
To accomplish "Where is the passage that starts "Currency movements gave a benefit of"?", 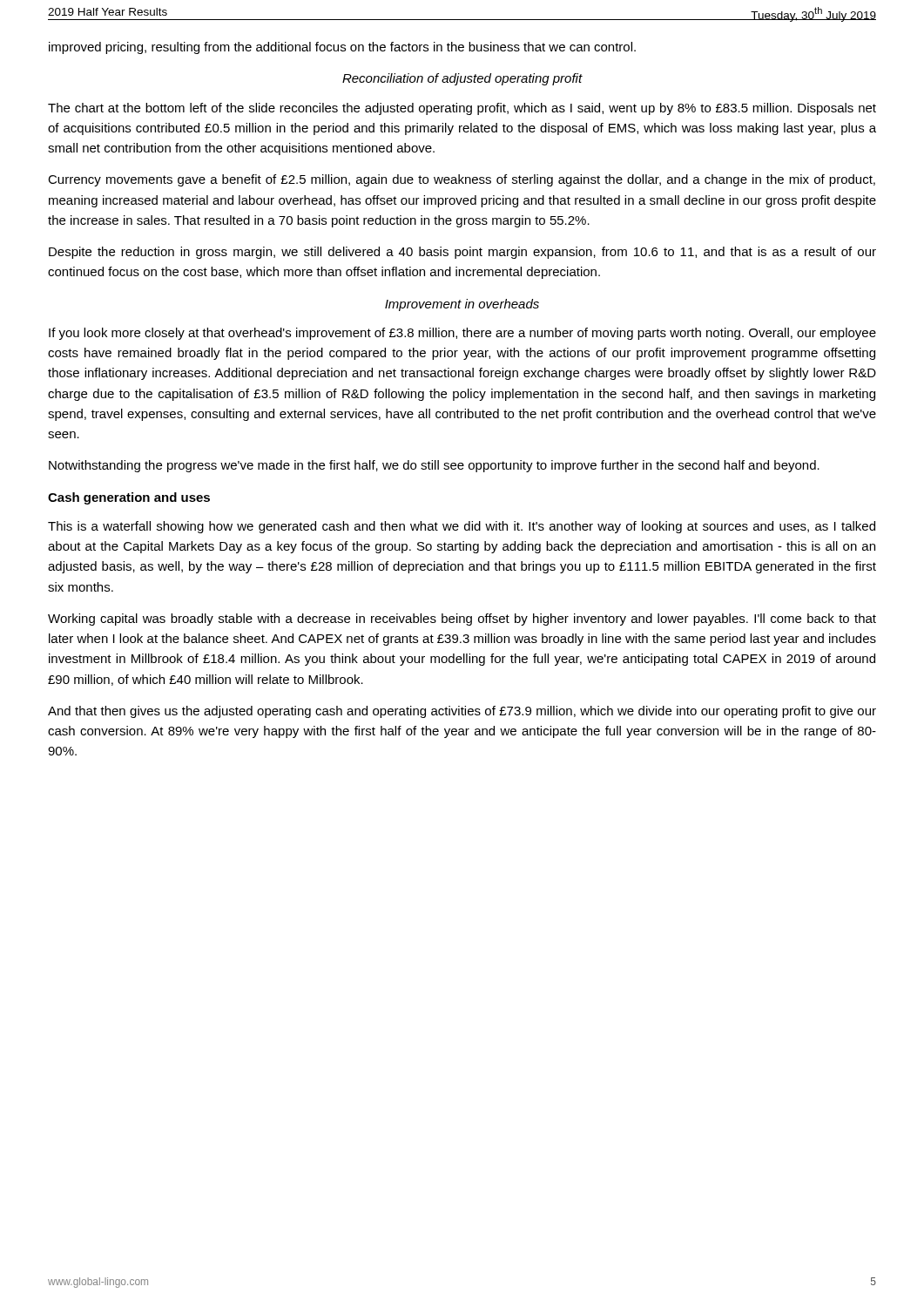I will [x=462, y=200].
